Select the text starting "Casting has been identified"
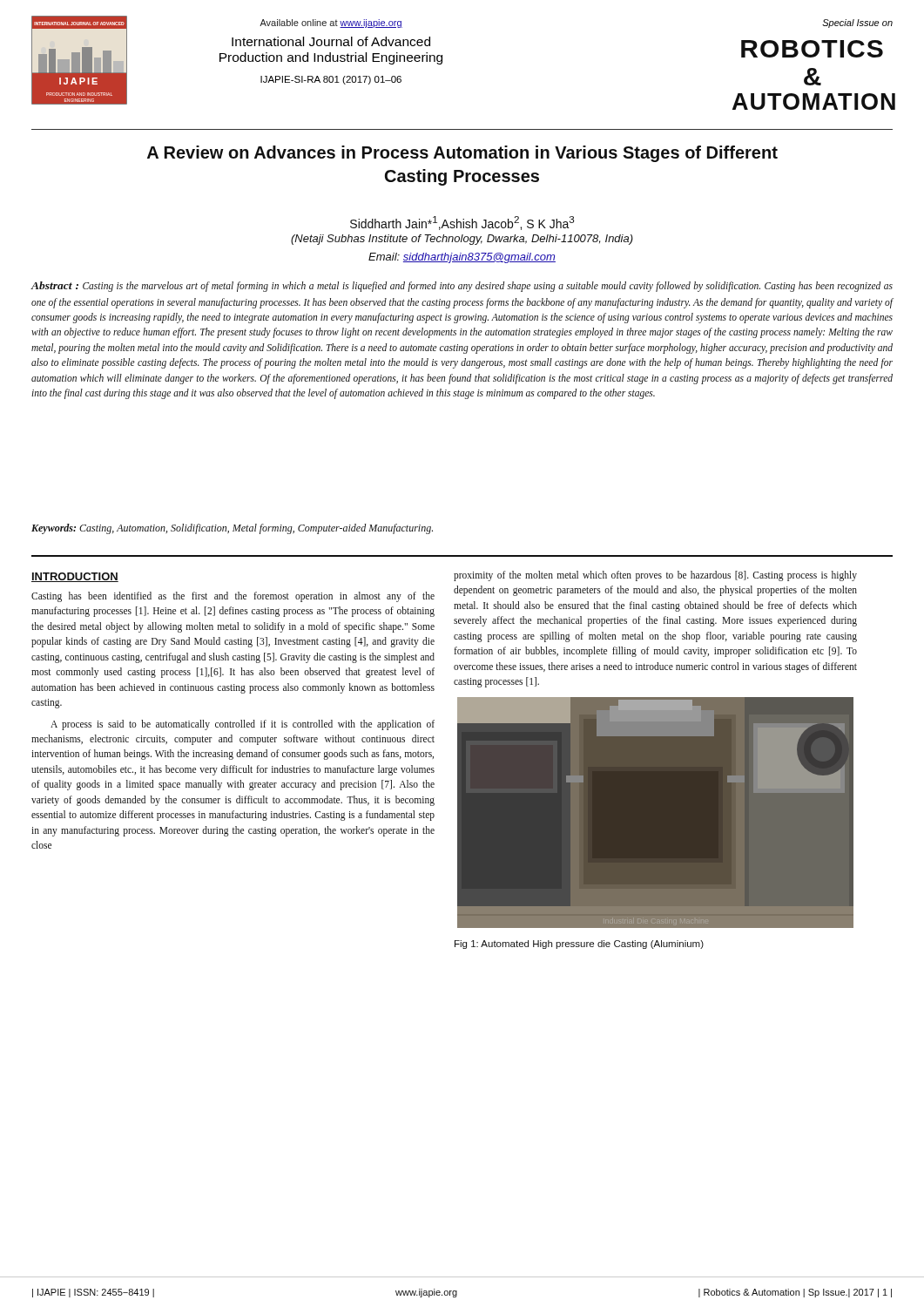 click(x=233, y=649)
